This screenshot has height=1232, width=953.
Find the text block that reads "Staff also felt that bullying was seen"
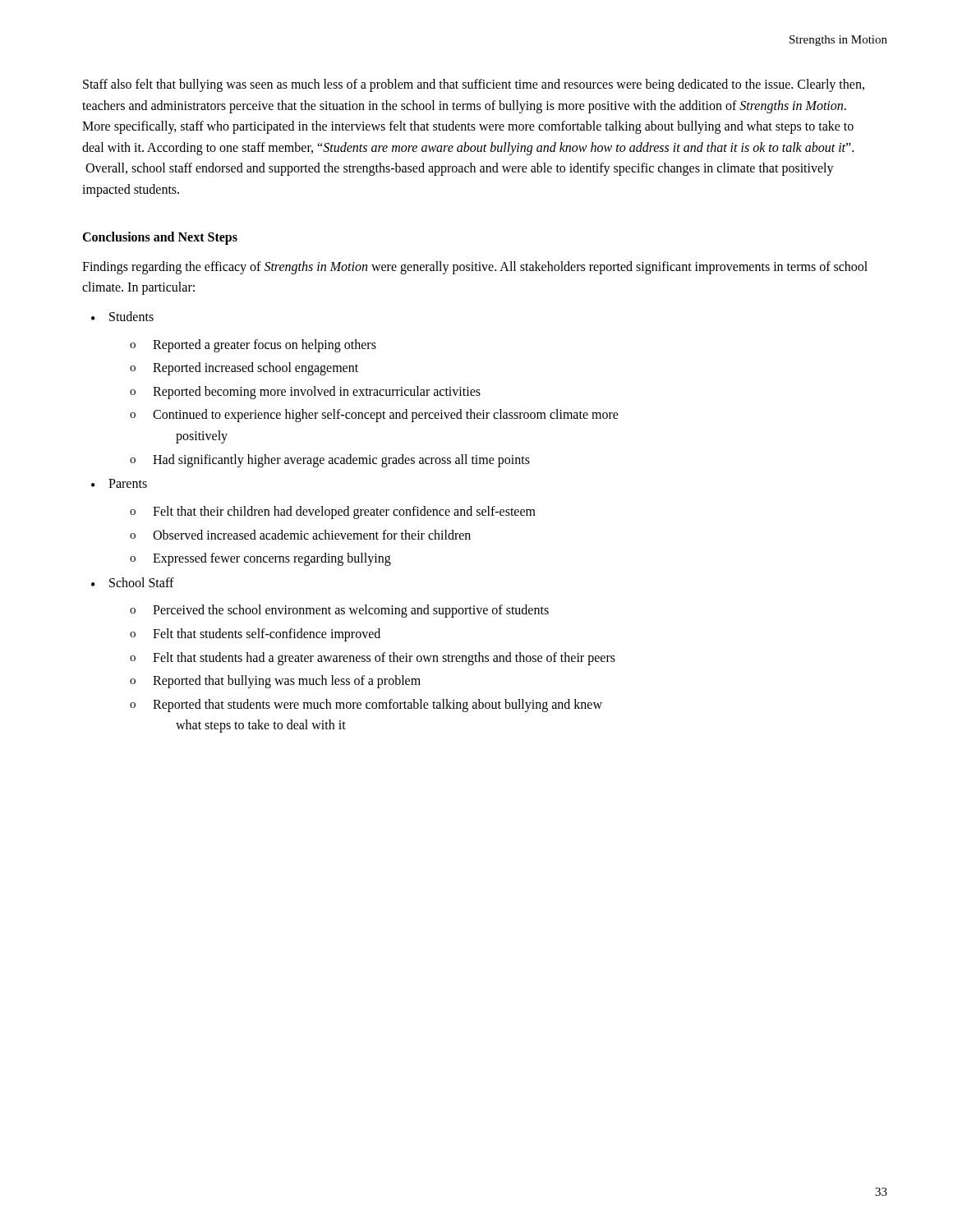coord(474,137)
